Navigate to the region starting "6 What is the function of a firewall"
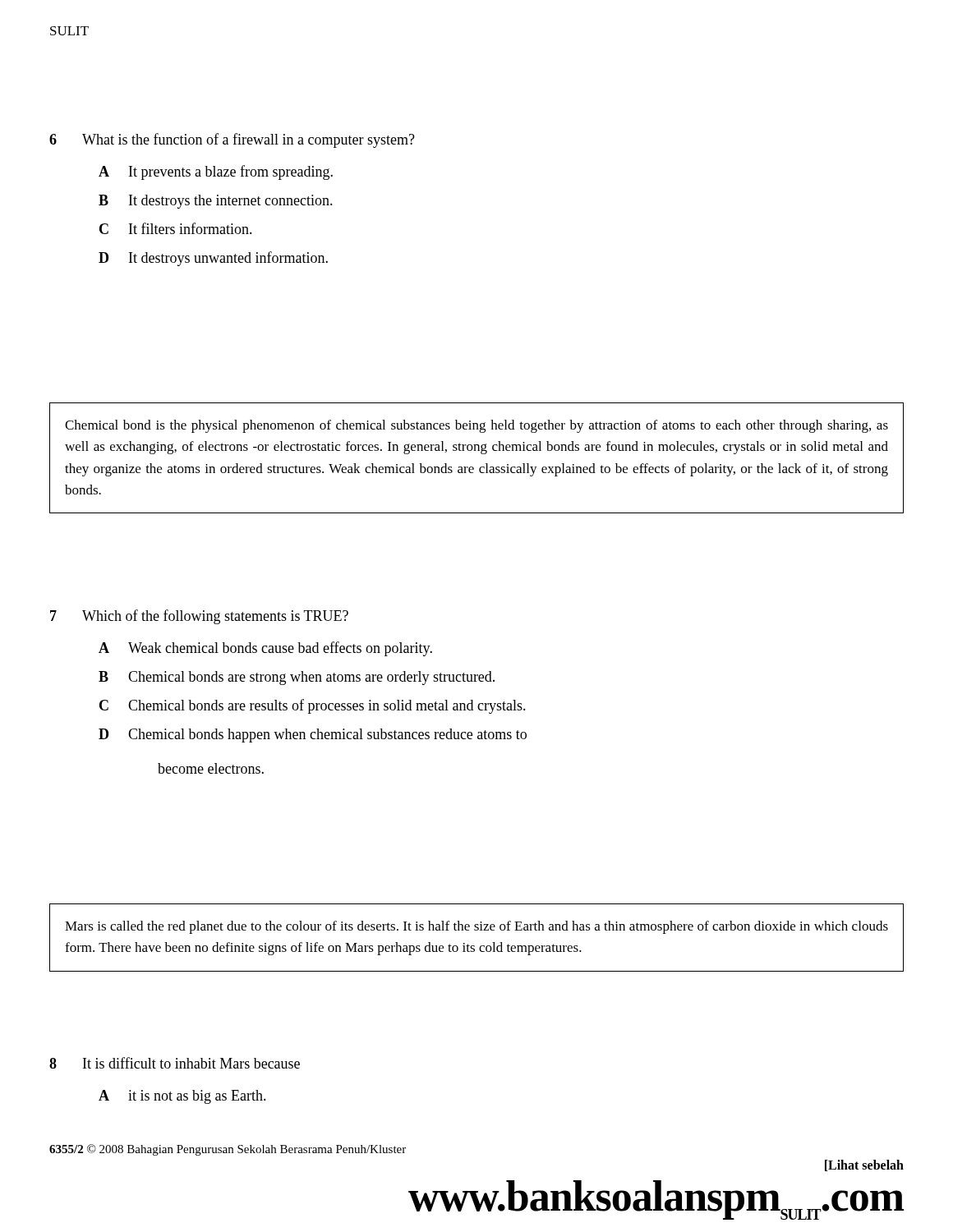The height and width of the screenshot is (1232, 953). coord(232,140)
